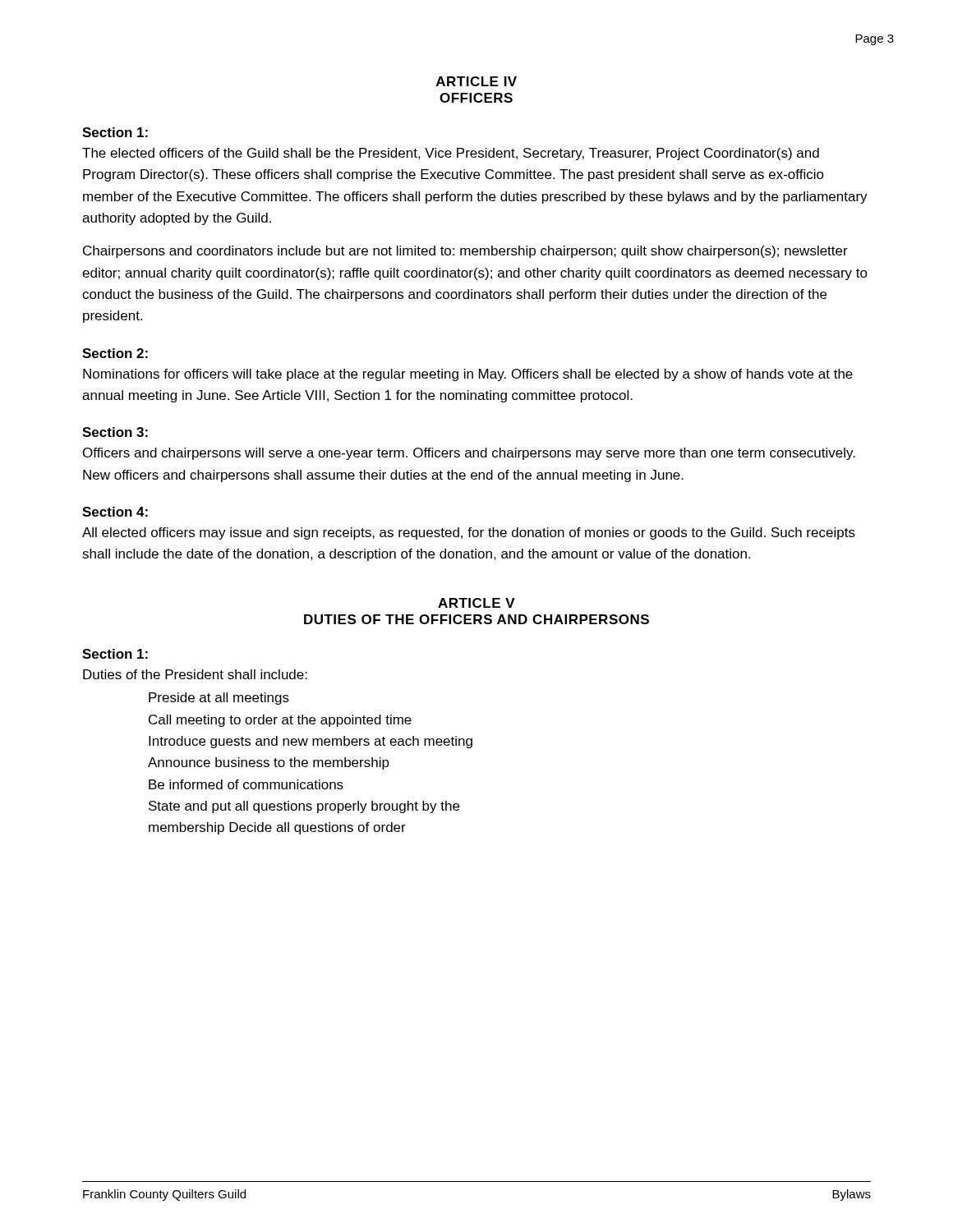
Task: Where does it say "ARTICLE IVOFFICERS"?
Action: [476, 90]
